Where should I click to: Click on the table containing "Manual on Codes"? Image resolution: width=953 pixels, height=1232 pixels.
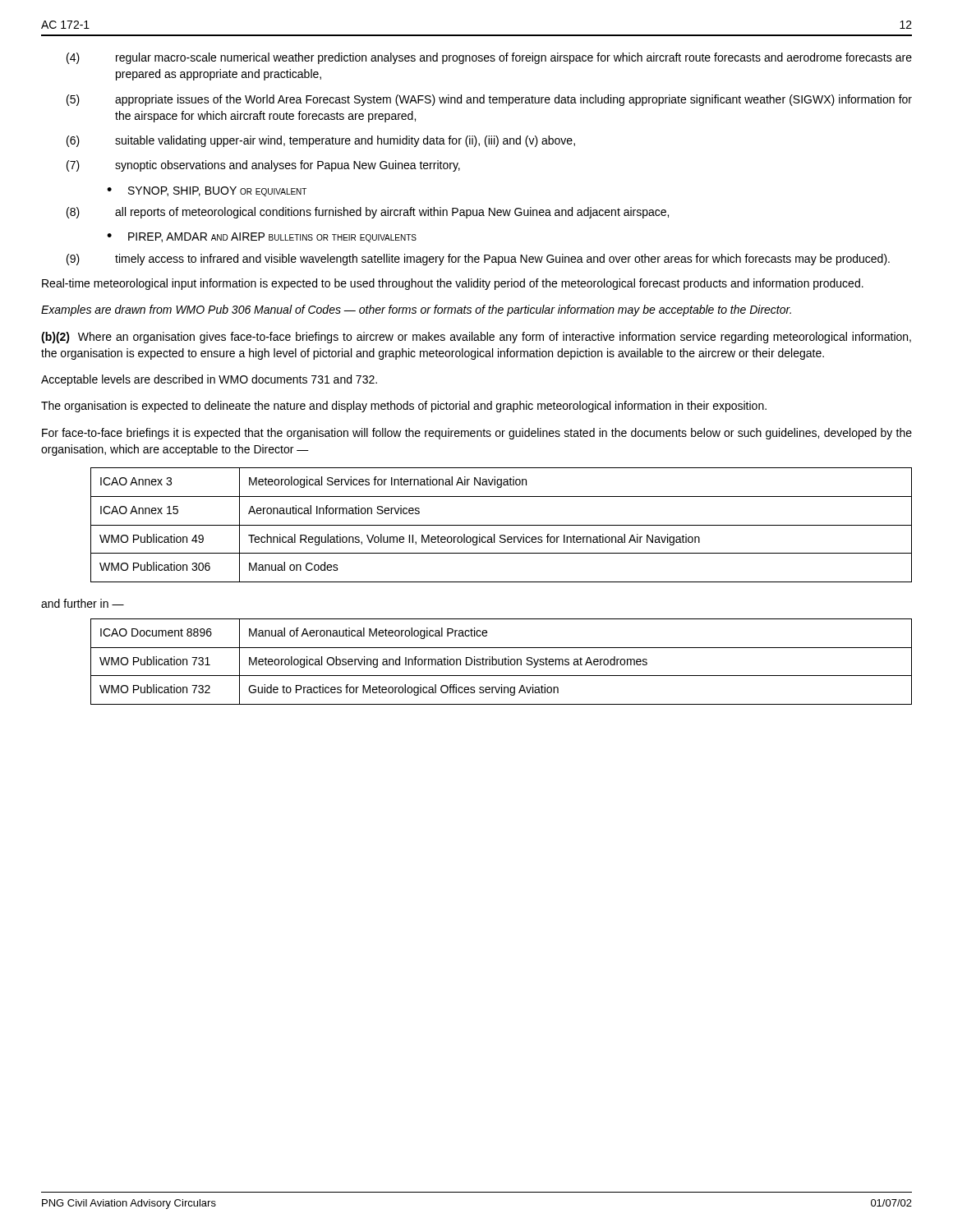[x=476, y=525]
